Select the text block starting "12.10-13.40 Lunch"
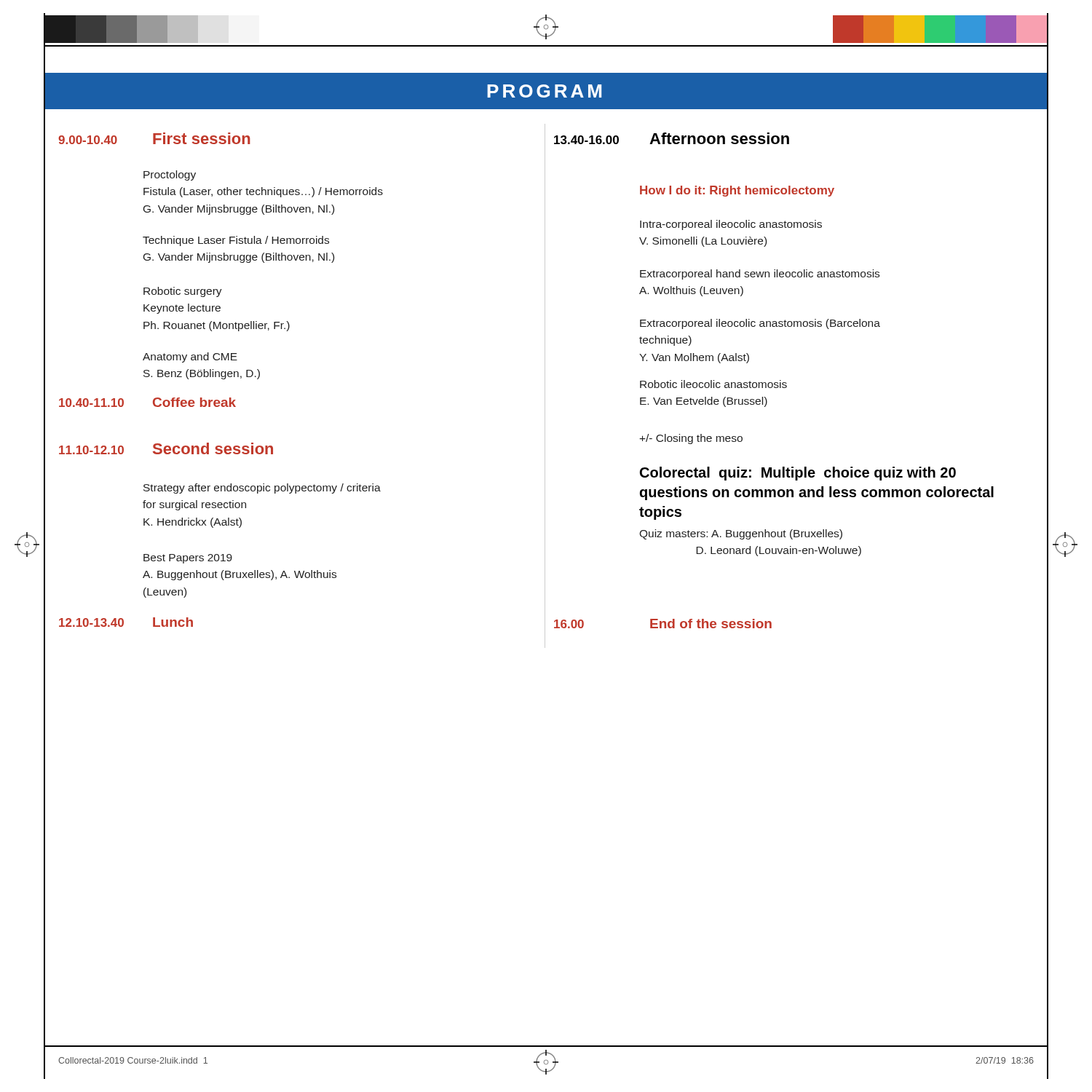 point(126,622)
